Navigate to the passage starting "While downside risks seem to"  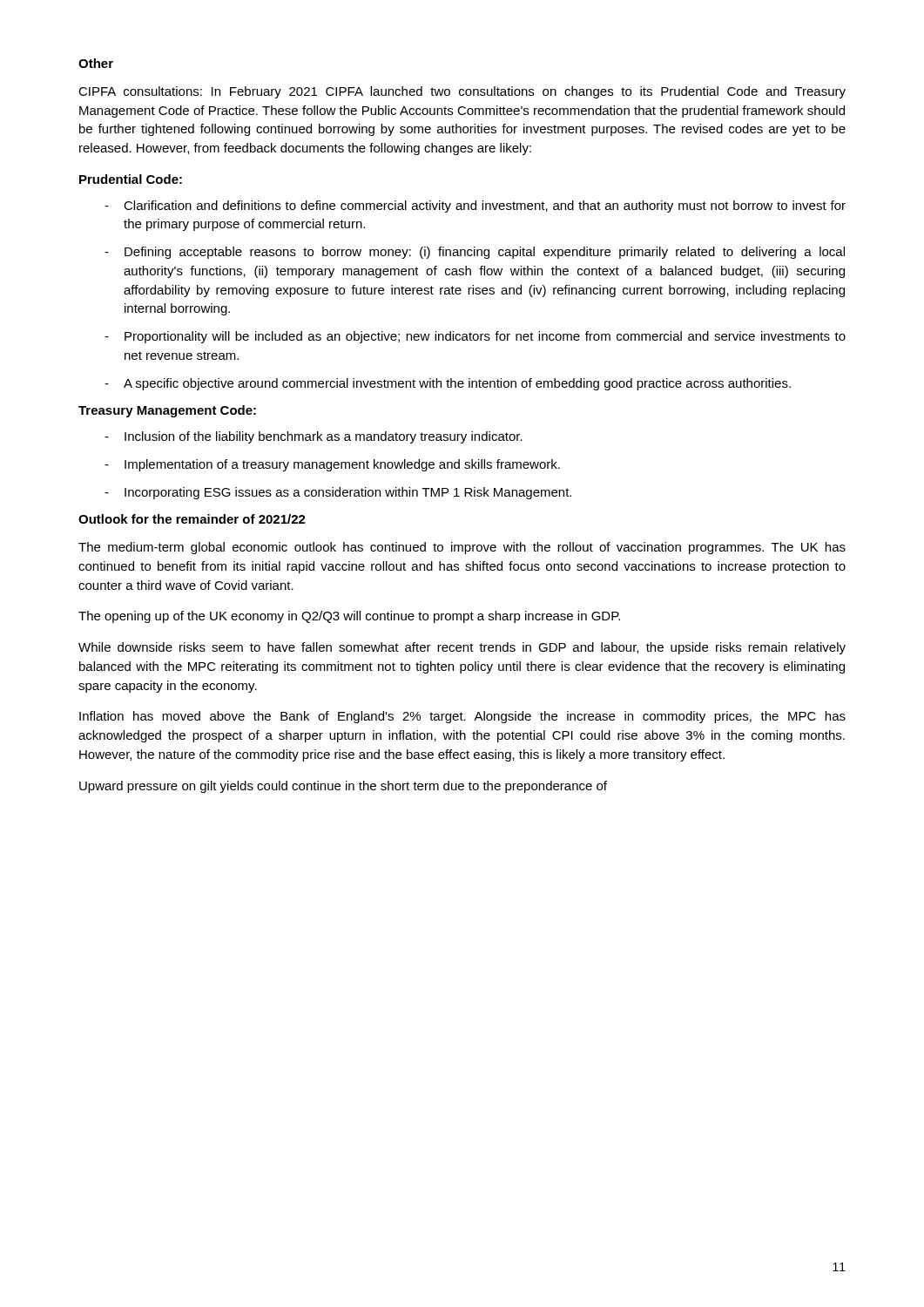tap(462, 666)
